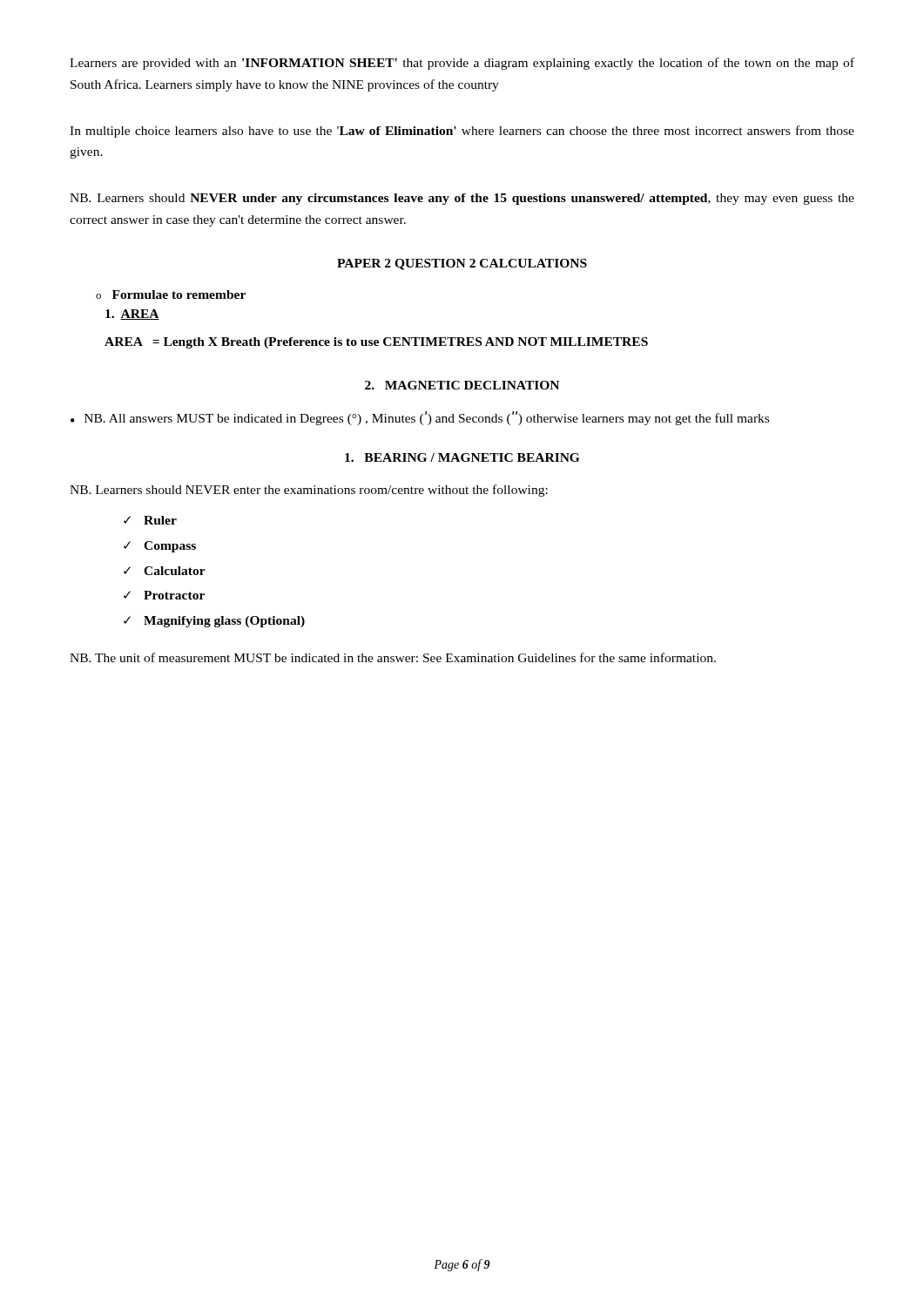Find the element starting "✓ Magnifying glass (Optional)"
This screenshot has height=1307, width=924.
(214, 622)
